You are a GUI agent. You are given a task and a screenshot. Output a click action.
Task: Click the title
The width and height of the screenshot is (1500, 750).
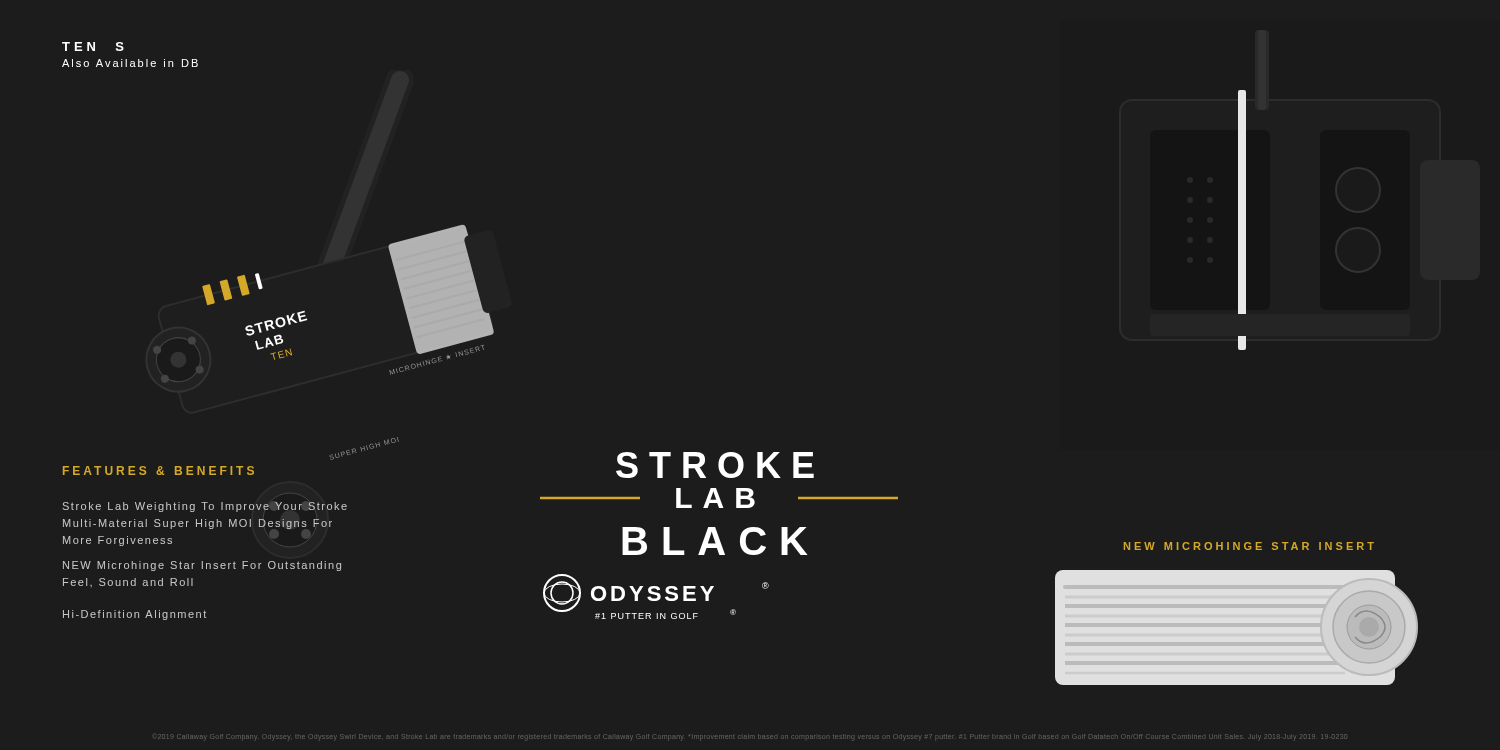[131, 55]
